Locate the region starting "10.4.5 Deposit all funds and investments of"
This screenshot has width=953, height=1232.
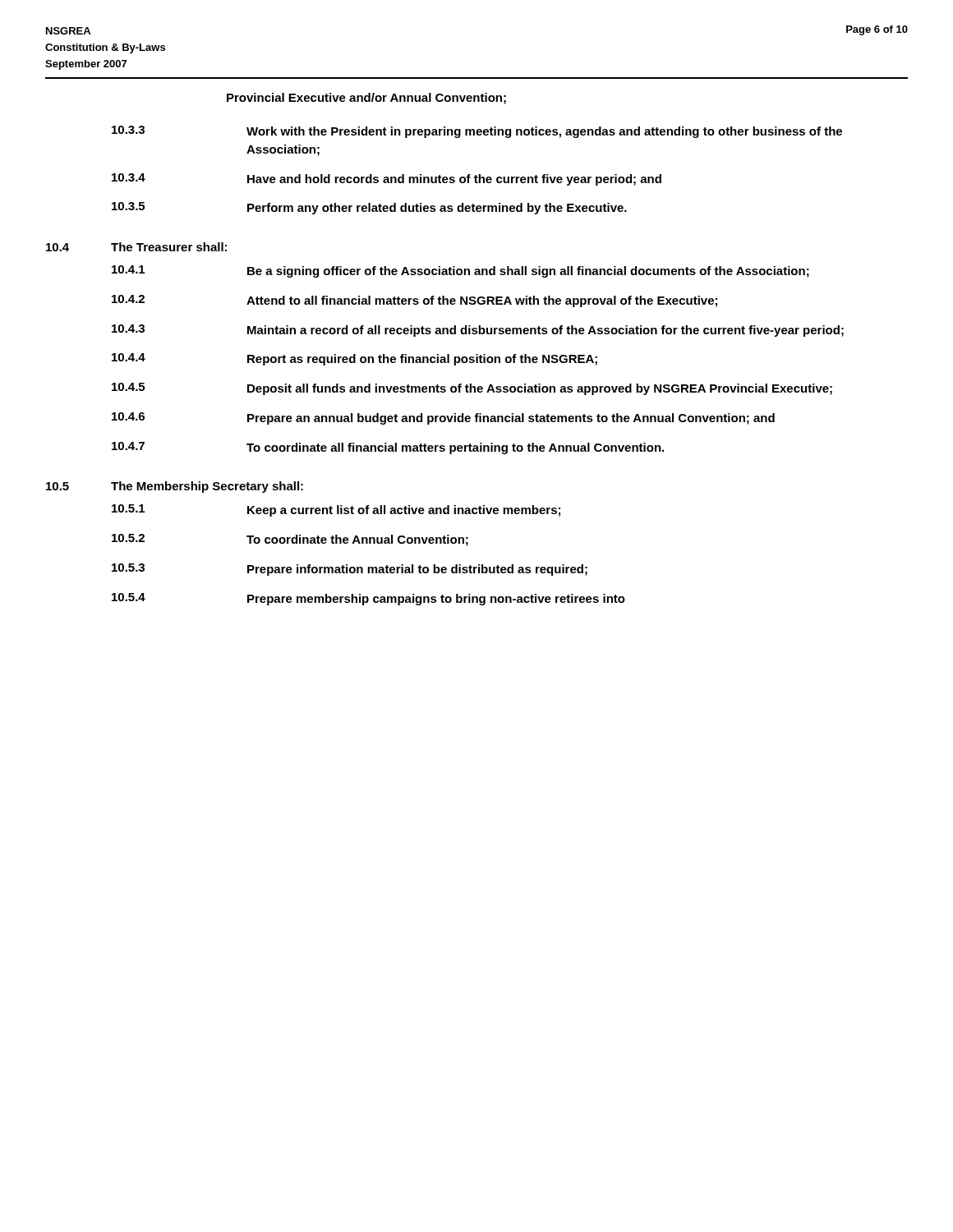[439, 388]
